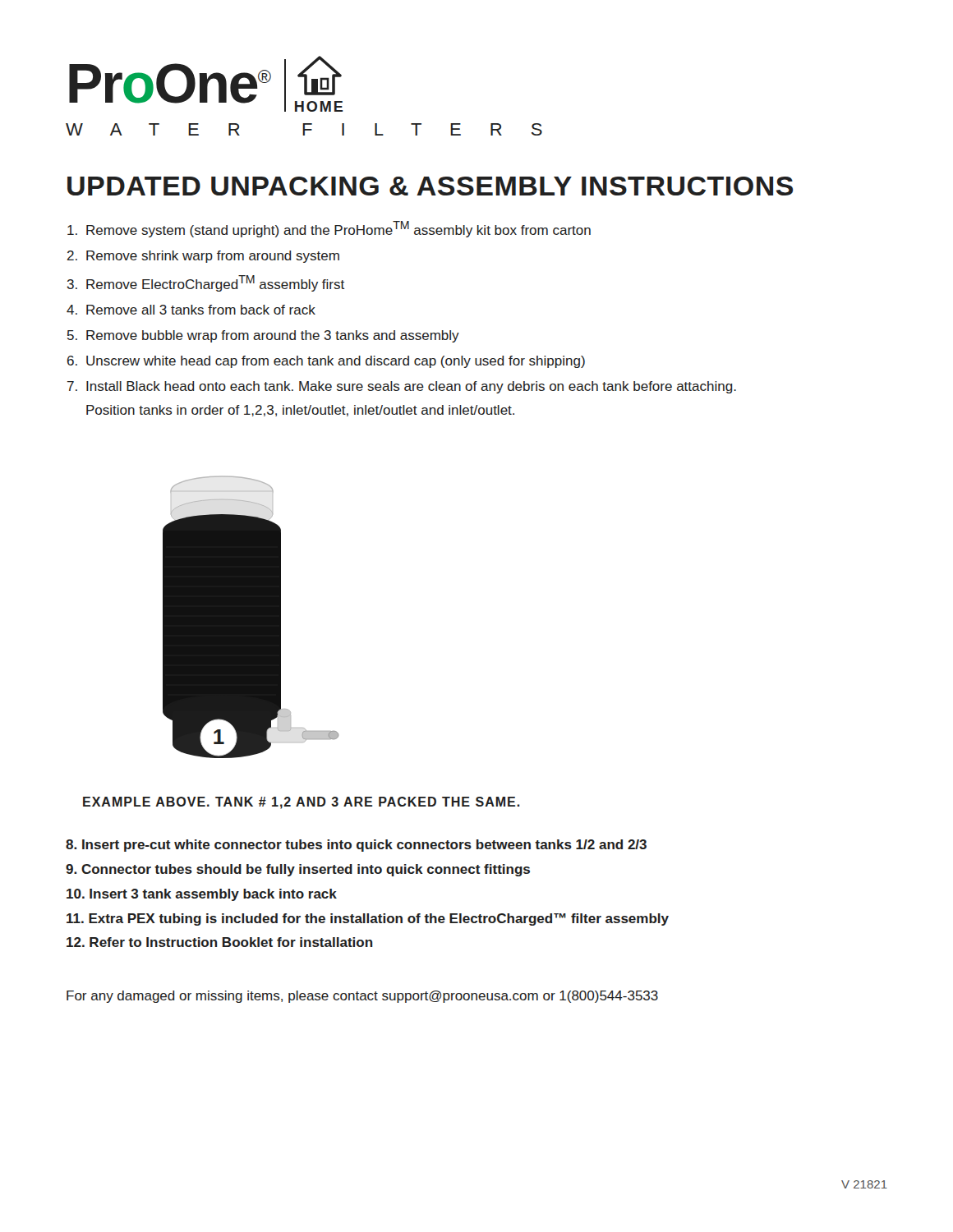Screen dimensions: 1232x953
Task: Point to the text block starting "Unscrew white head cap from each"
Action: point(335,361)
